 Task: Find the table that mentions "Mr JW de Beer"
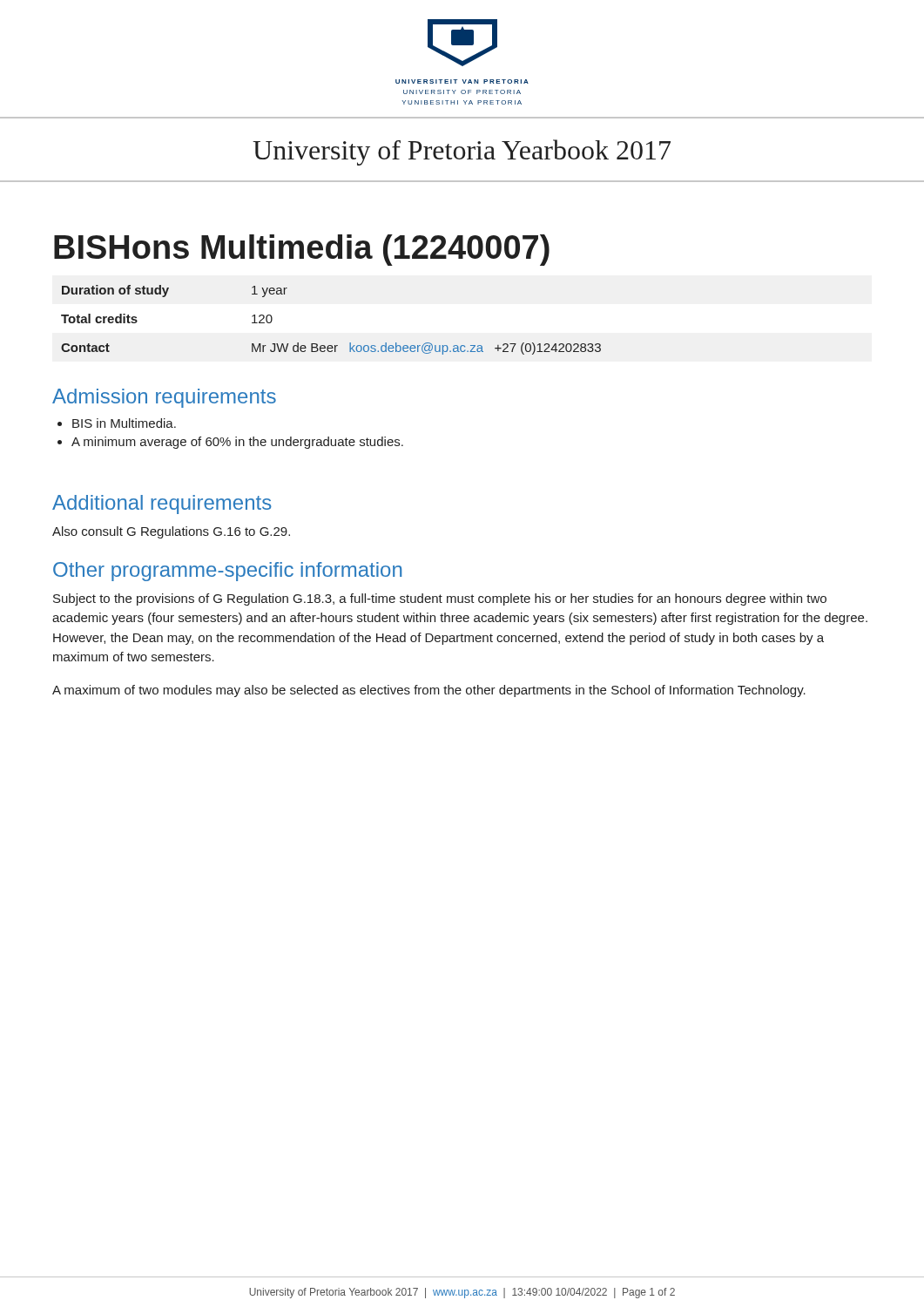462,319
